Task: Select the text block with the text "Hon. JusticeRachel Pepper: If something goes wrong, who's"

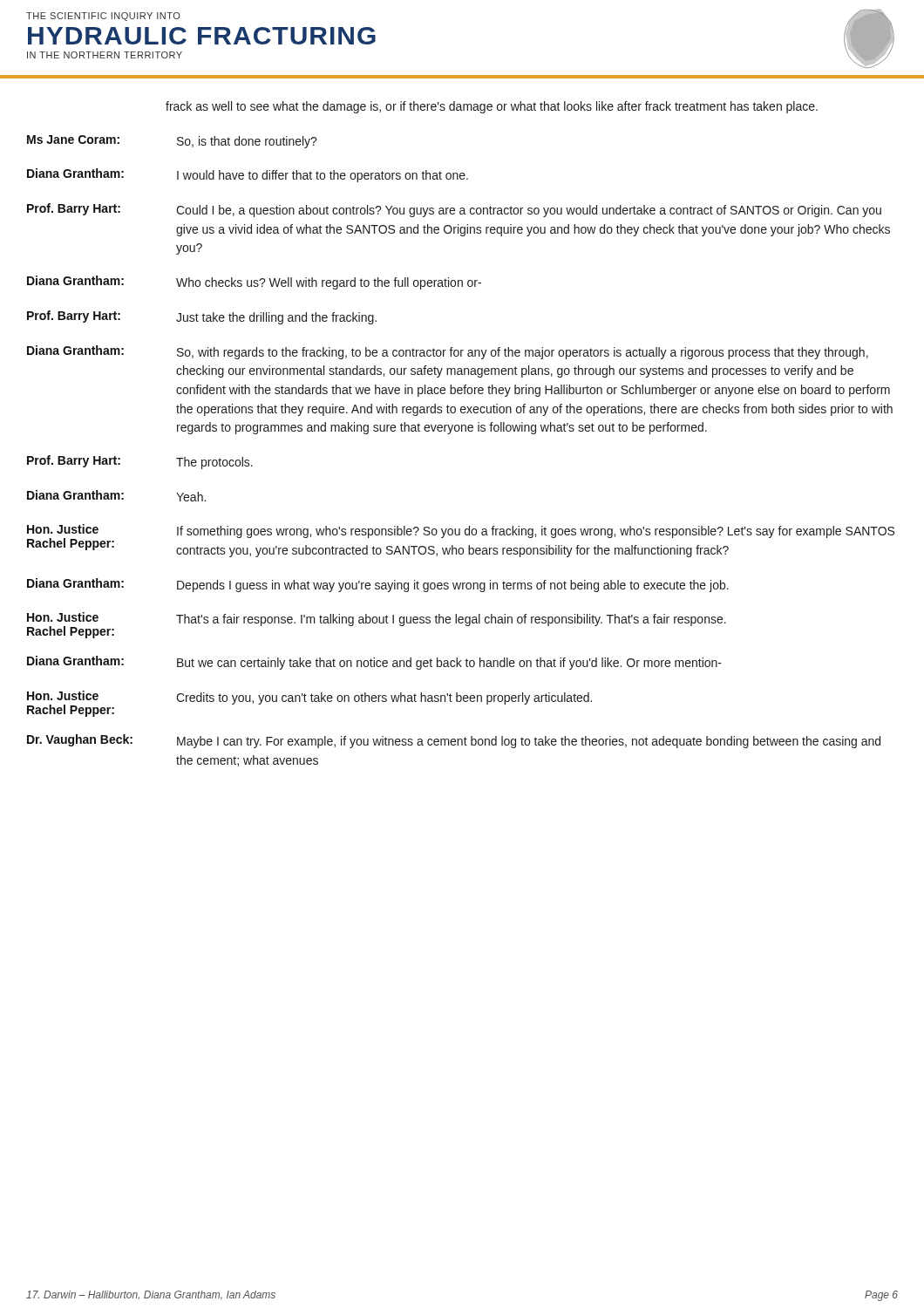Action: click(462, 542)
